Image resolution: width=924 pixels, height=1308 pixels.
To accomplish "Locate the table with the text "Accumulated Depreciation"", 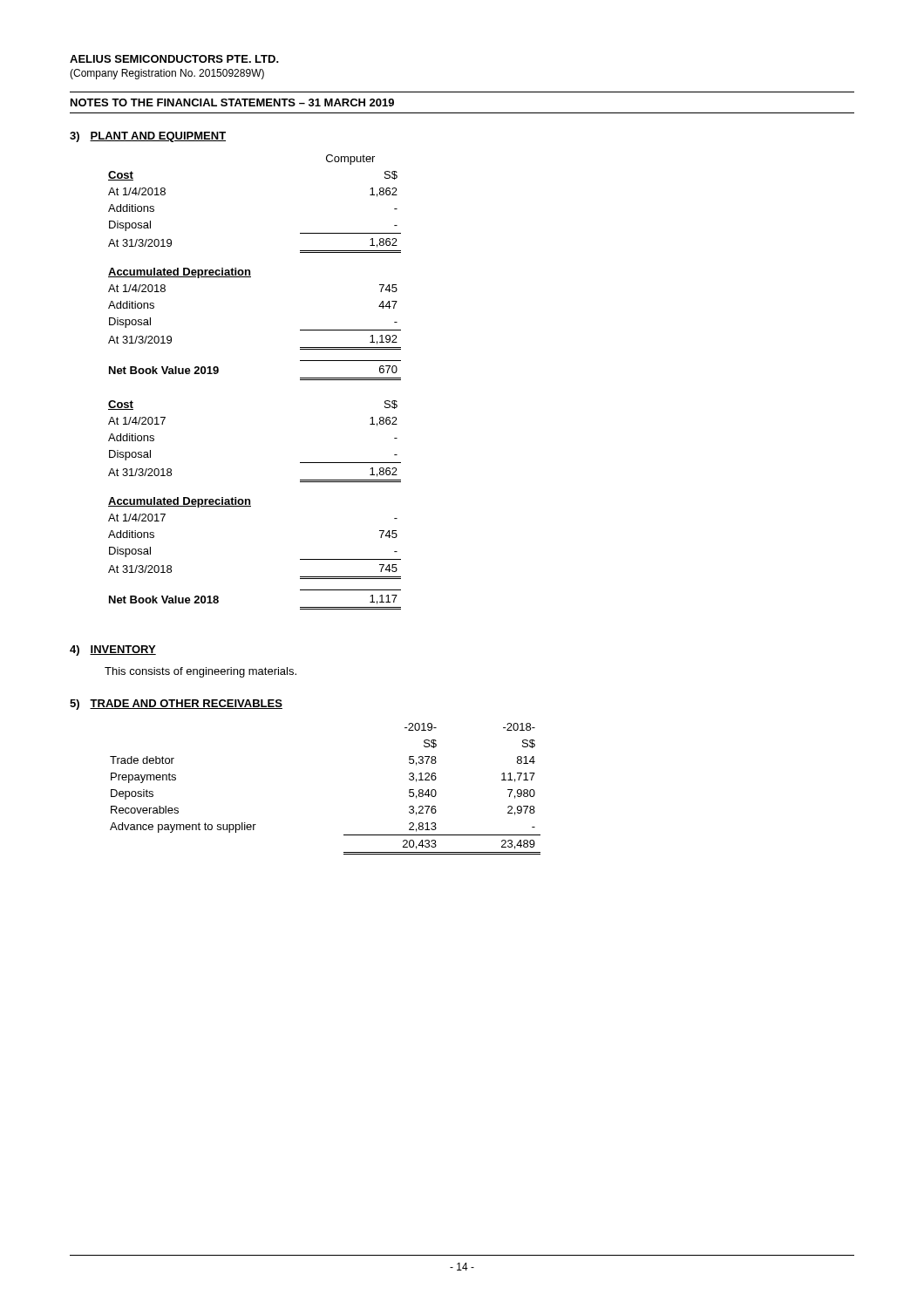I will [479, 380].
